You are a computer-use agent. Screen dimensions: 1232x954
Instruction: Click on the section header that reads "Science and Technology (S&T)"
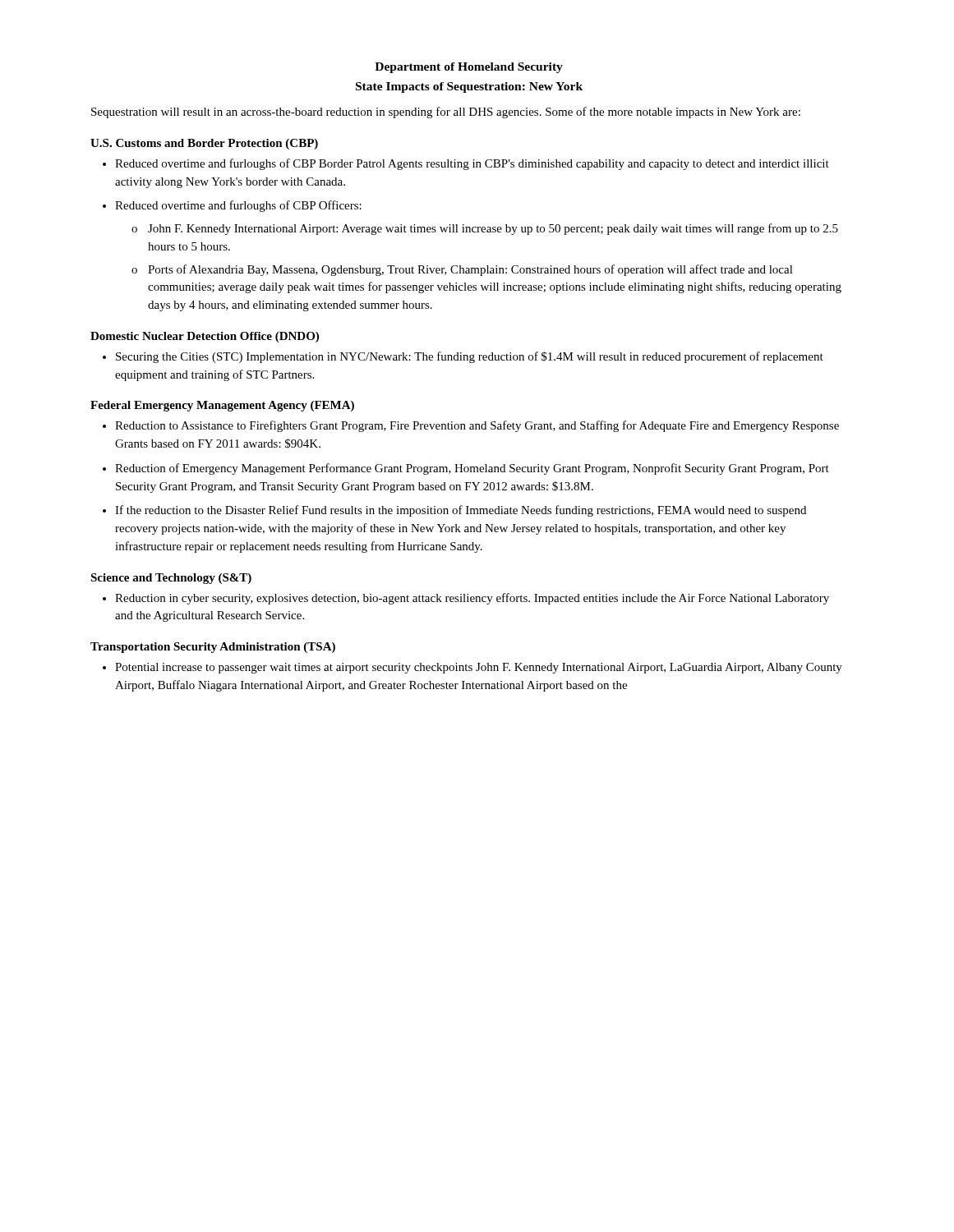[x=171, y=577]
